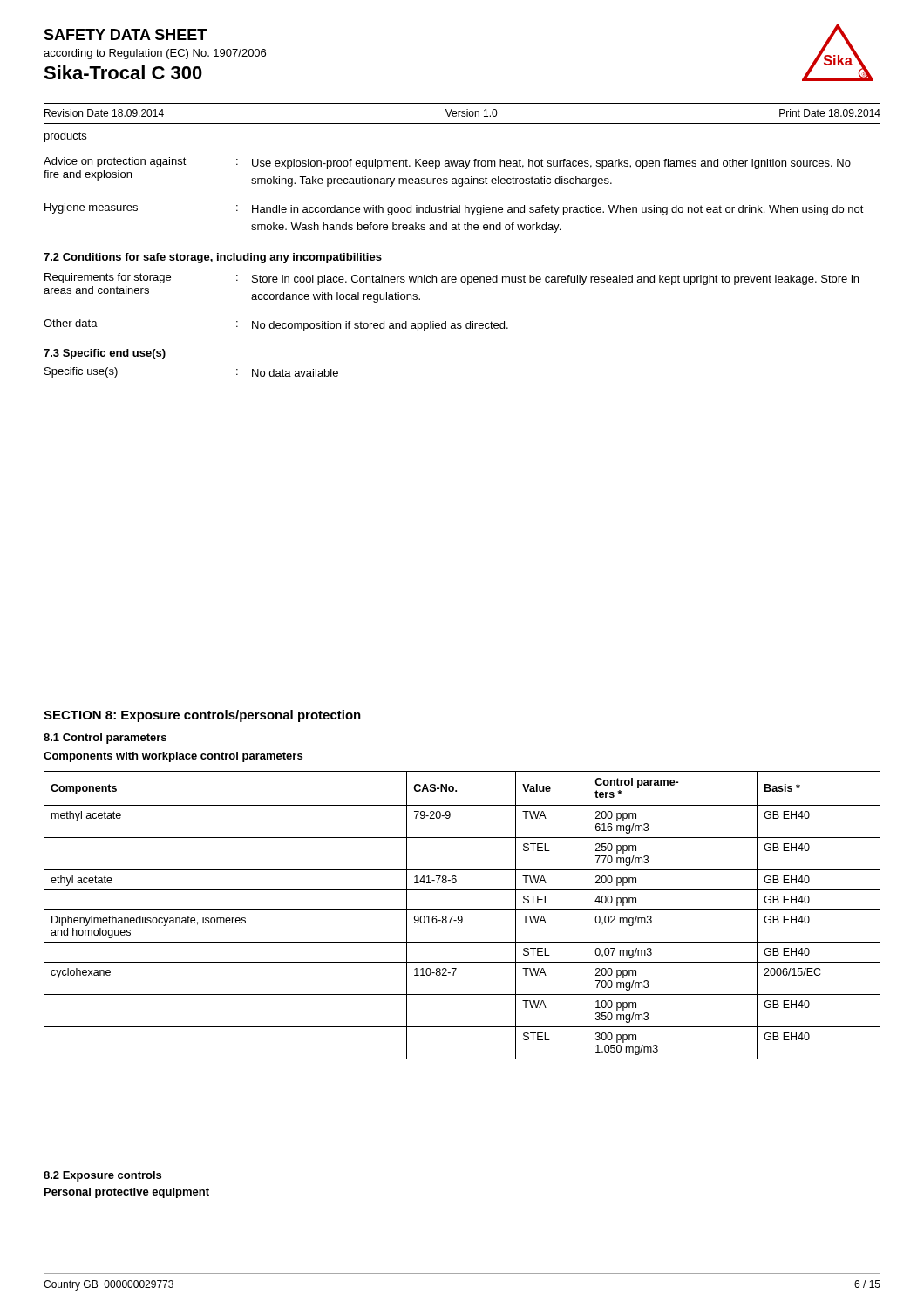Point to the text block starting "Other data : No decomposition if stored and"
The width and height of the screenshot is (924, 1308).
(462, 325)
